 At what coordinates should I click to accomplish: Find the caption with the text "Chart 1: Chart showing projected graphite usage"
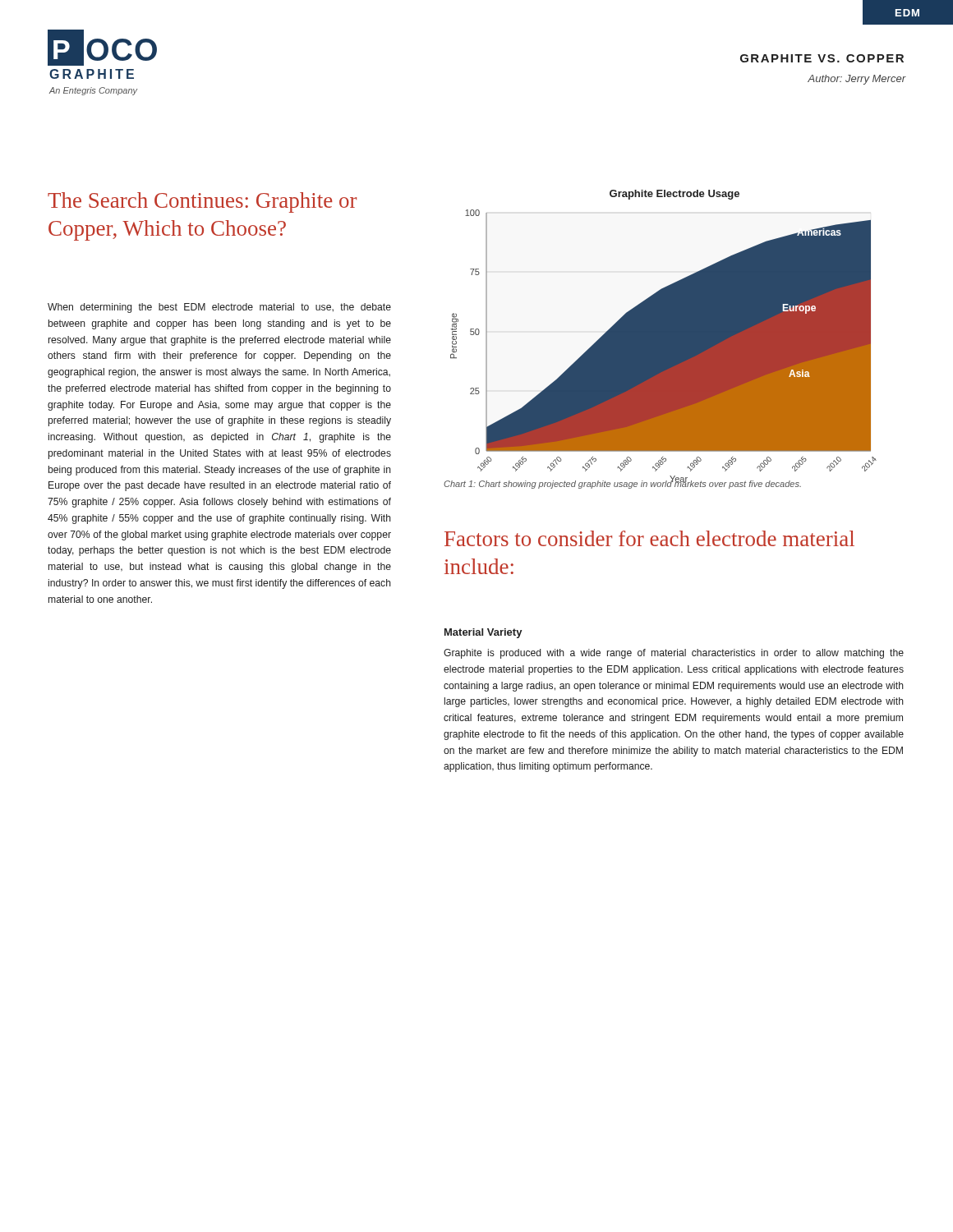tap(623, 484)
